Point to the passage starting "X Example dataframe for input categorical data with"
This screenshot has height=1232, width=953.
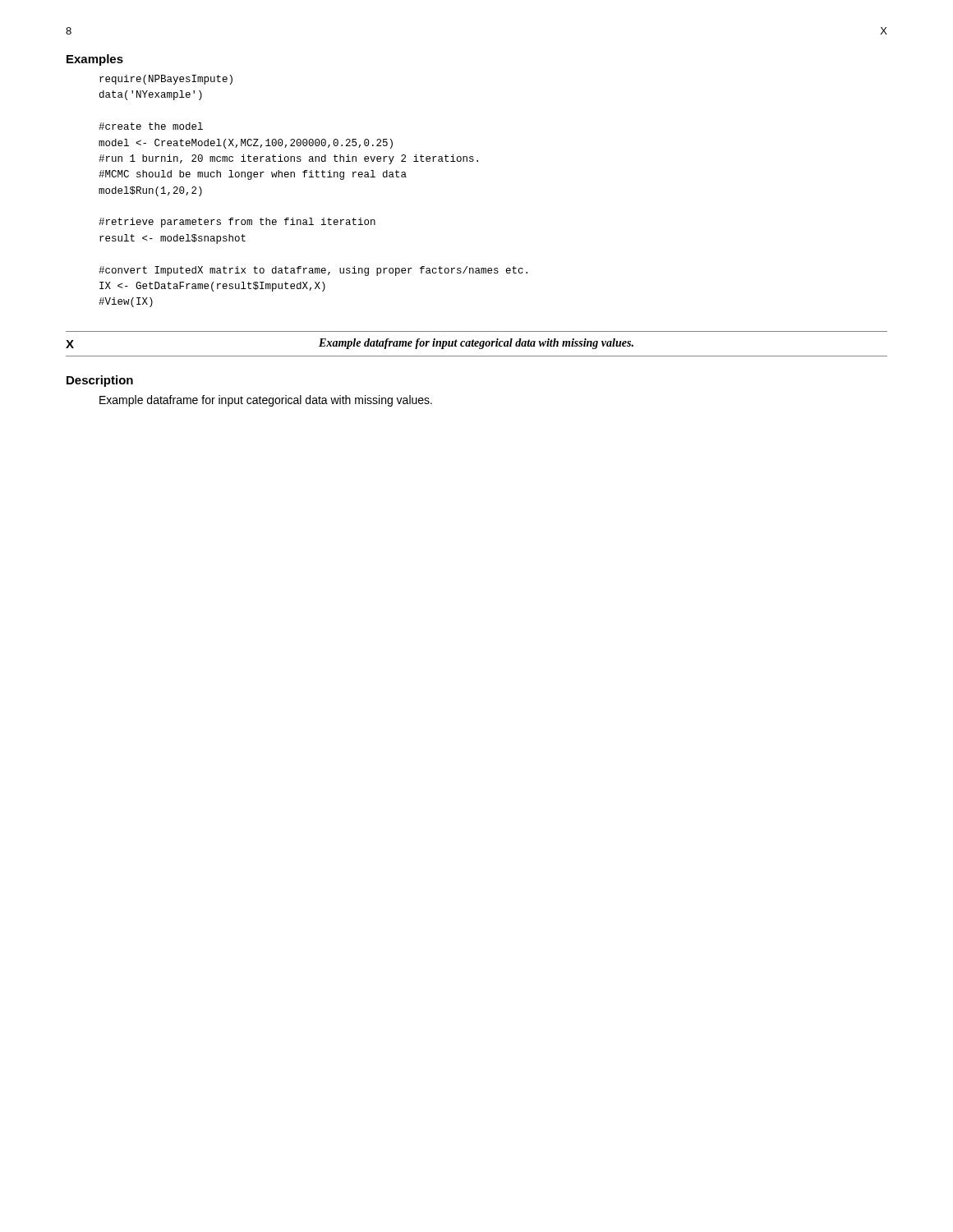[460, 343]
